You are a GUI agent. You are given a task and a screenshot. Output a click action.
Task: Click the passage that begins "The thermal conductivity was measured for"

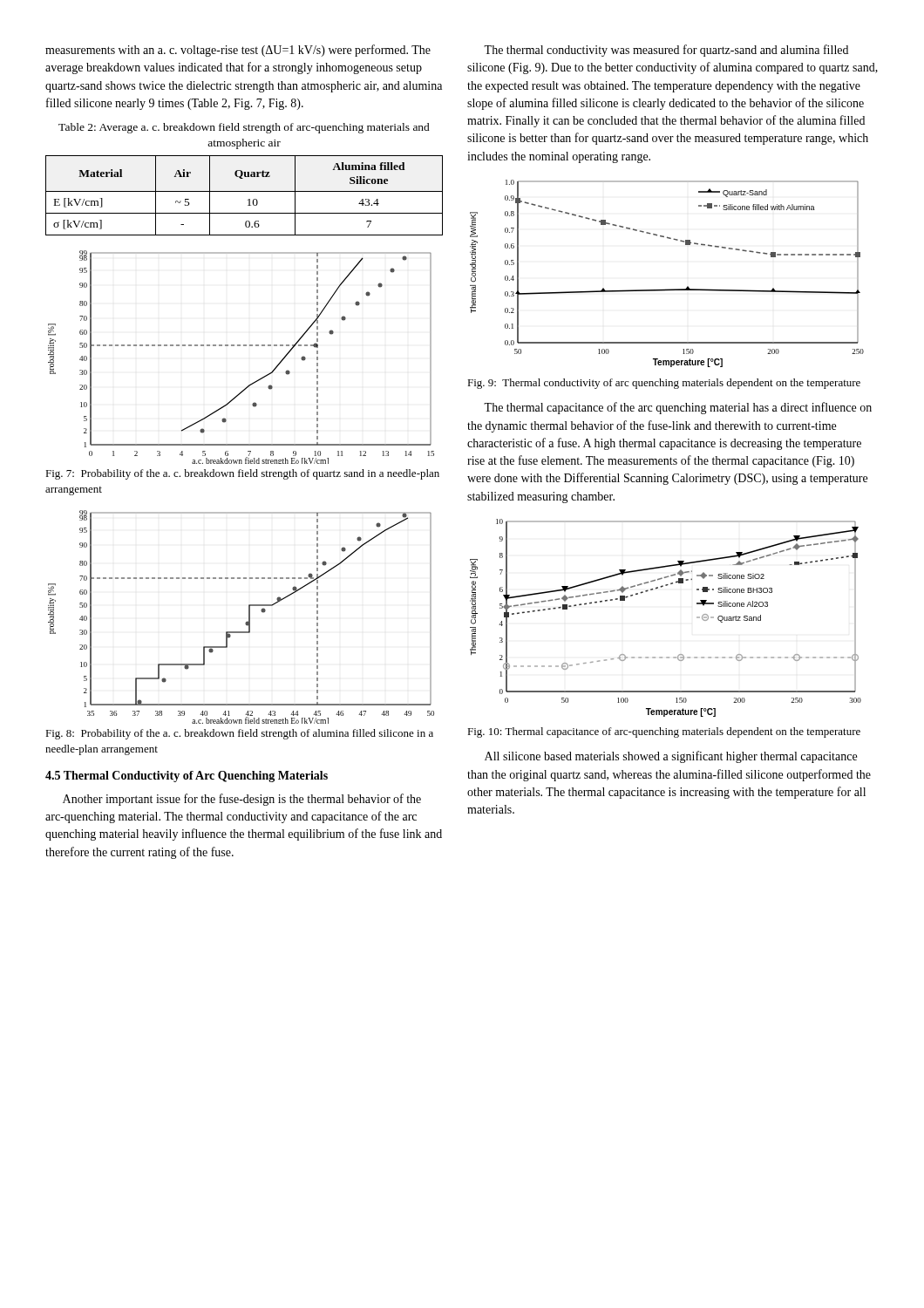[x=673, y=104]
